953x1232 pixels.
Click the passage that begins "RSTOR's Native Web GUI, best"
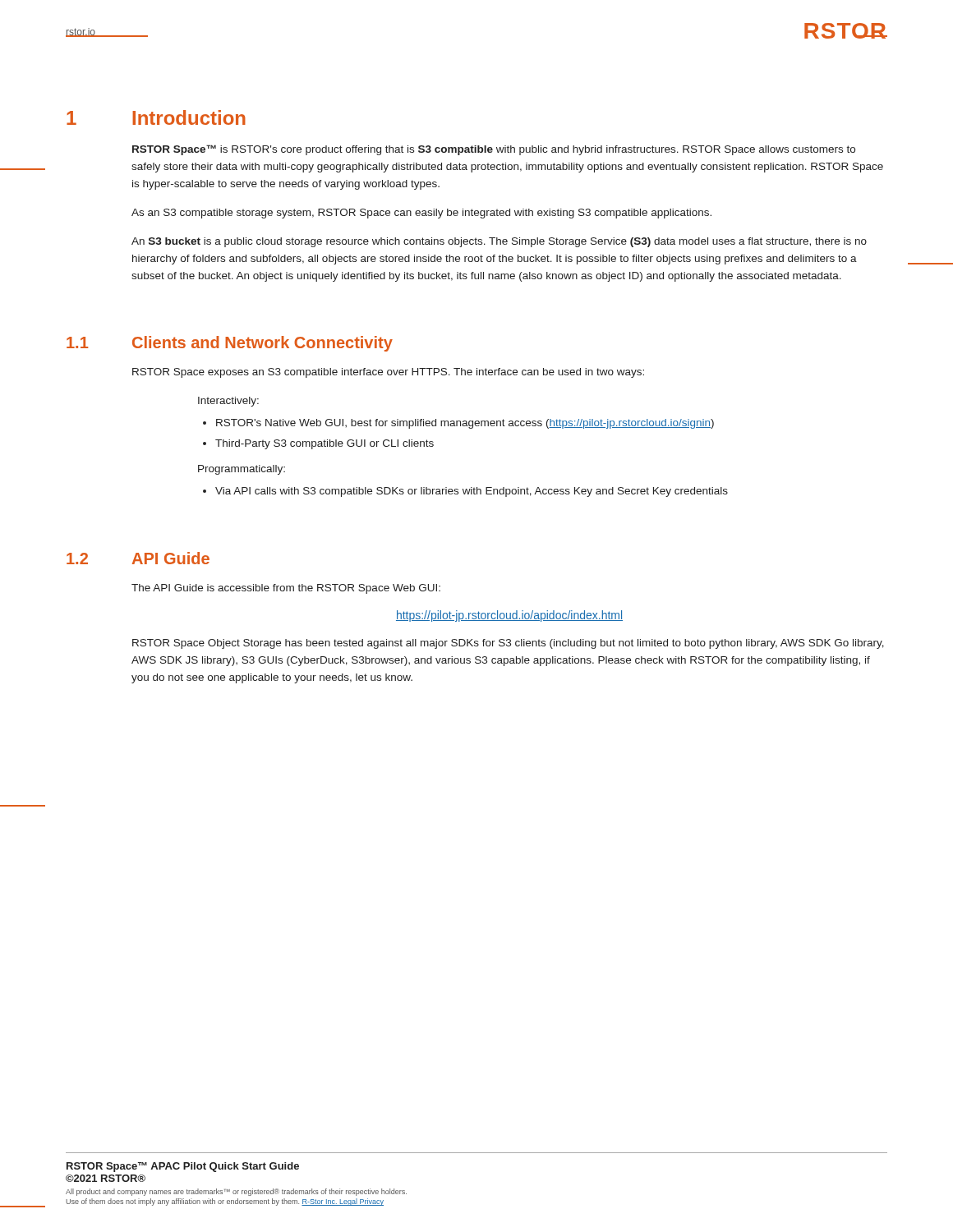pos(465,423)
